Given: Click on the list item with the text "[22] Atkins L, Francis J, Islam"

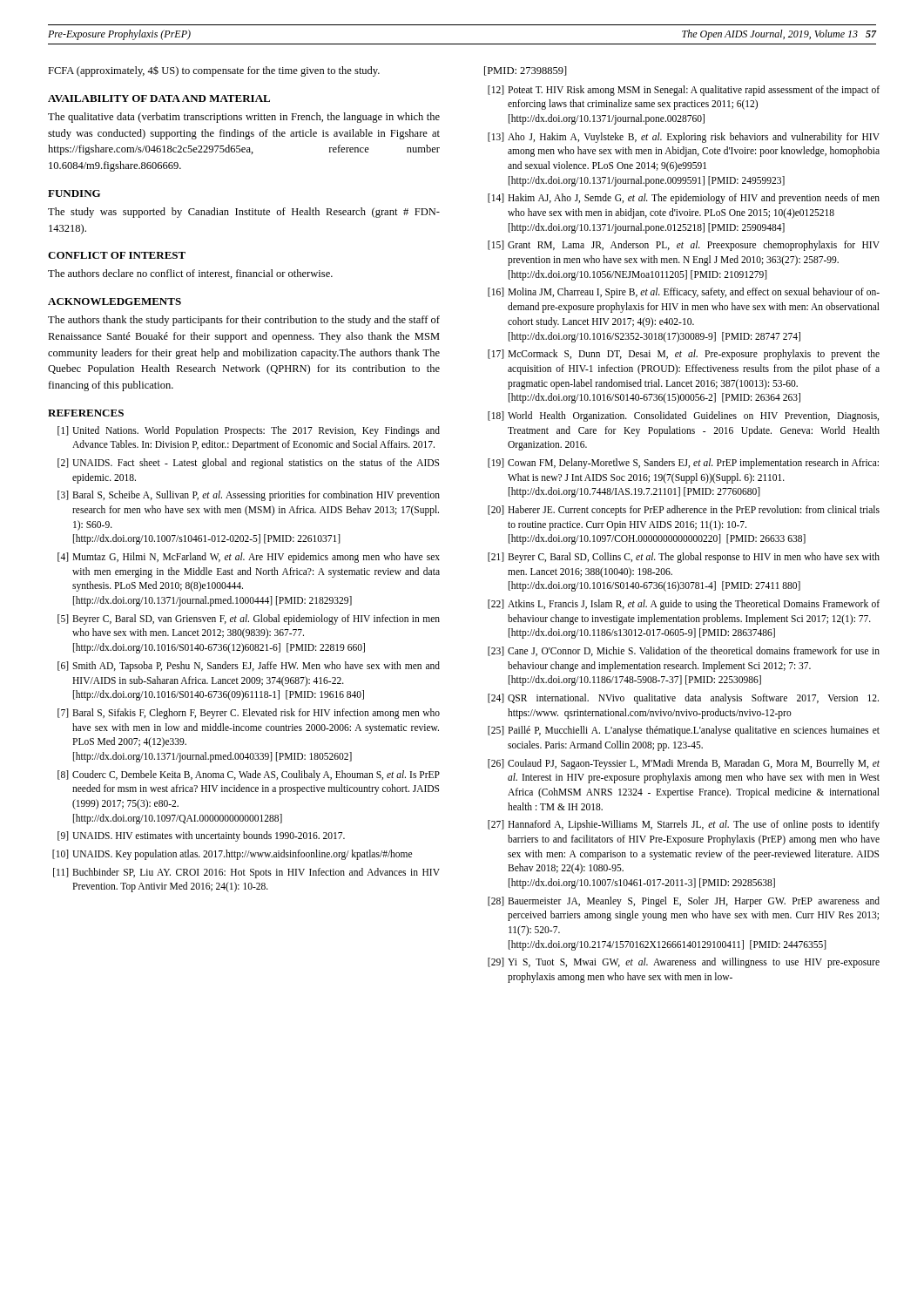Looking at the screenshot, I should click(x=681, y=619).
